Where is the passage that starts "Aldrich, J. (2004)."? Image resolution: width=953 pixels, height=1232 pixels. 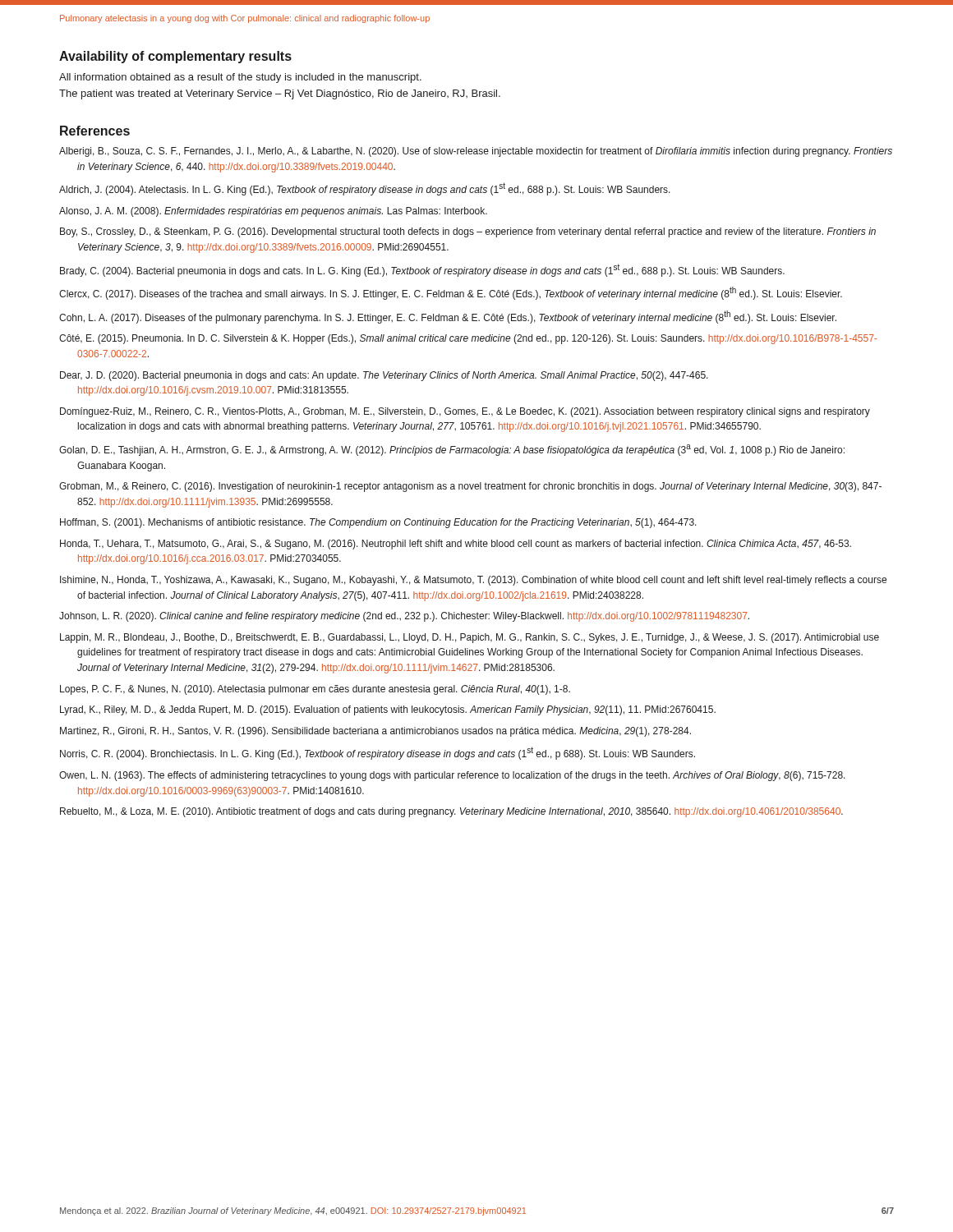[365, 189]
